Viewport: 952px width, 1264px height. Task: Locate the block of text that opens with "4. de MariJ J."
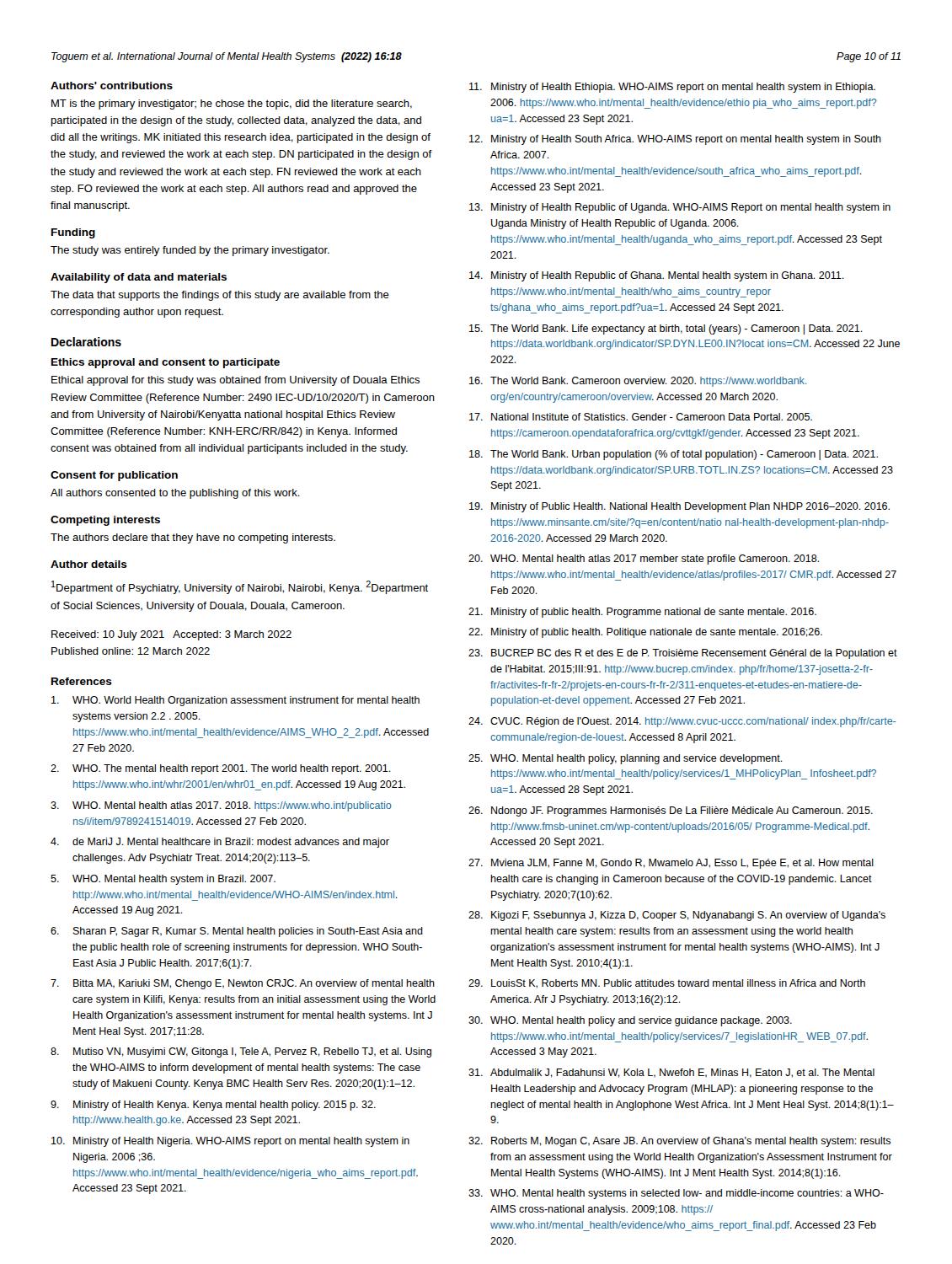pyautogui.click(x=244, y=850)
